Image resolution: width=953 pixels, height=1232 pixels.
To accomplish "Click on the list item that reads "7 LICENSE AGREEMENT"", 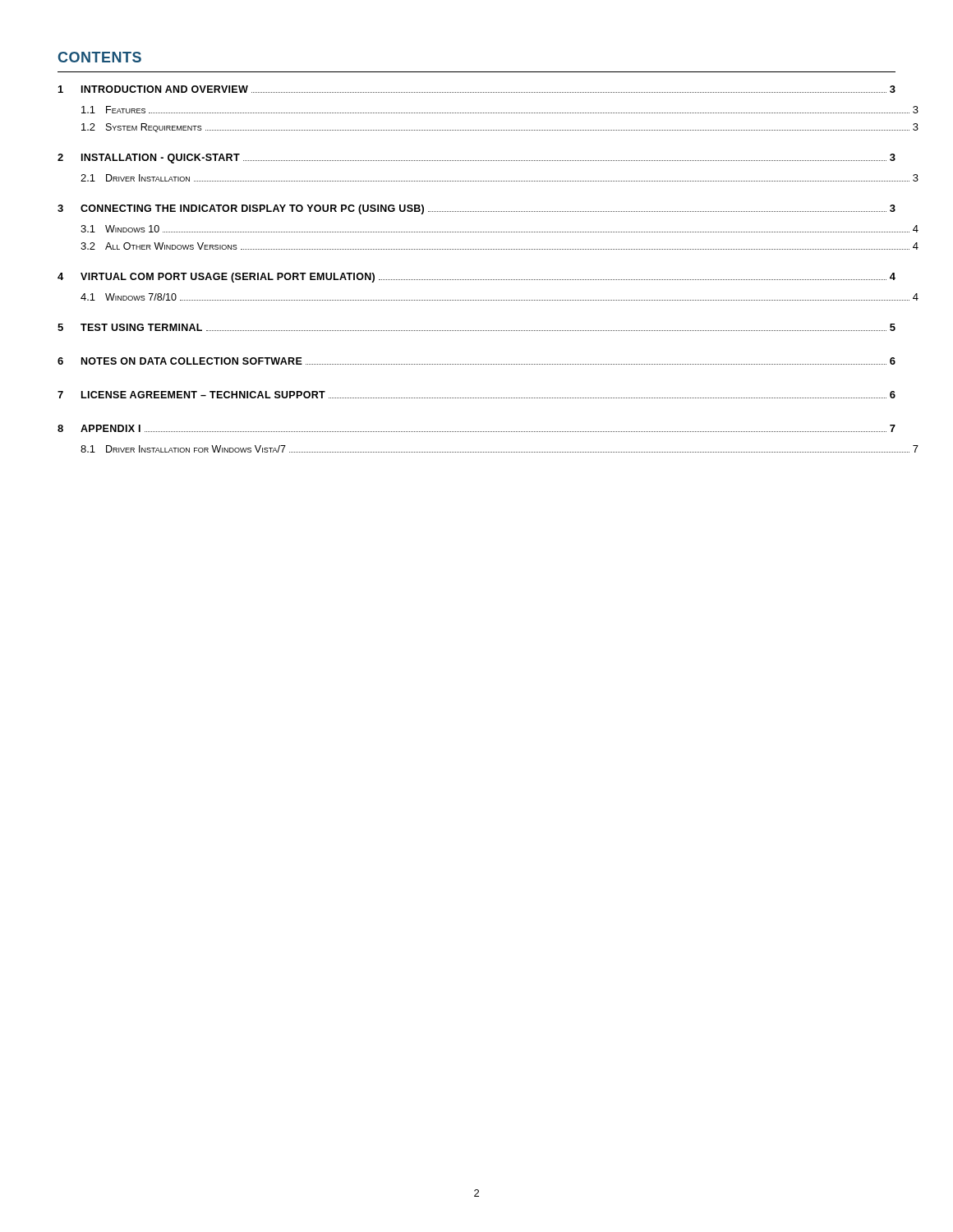I will (x=476, y=395).
